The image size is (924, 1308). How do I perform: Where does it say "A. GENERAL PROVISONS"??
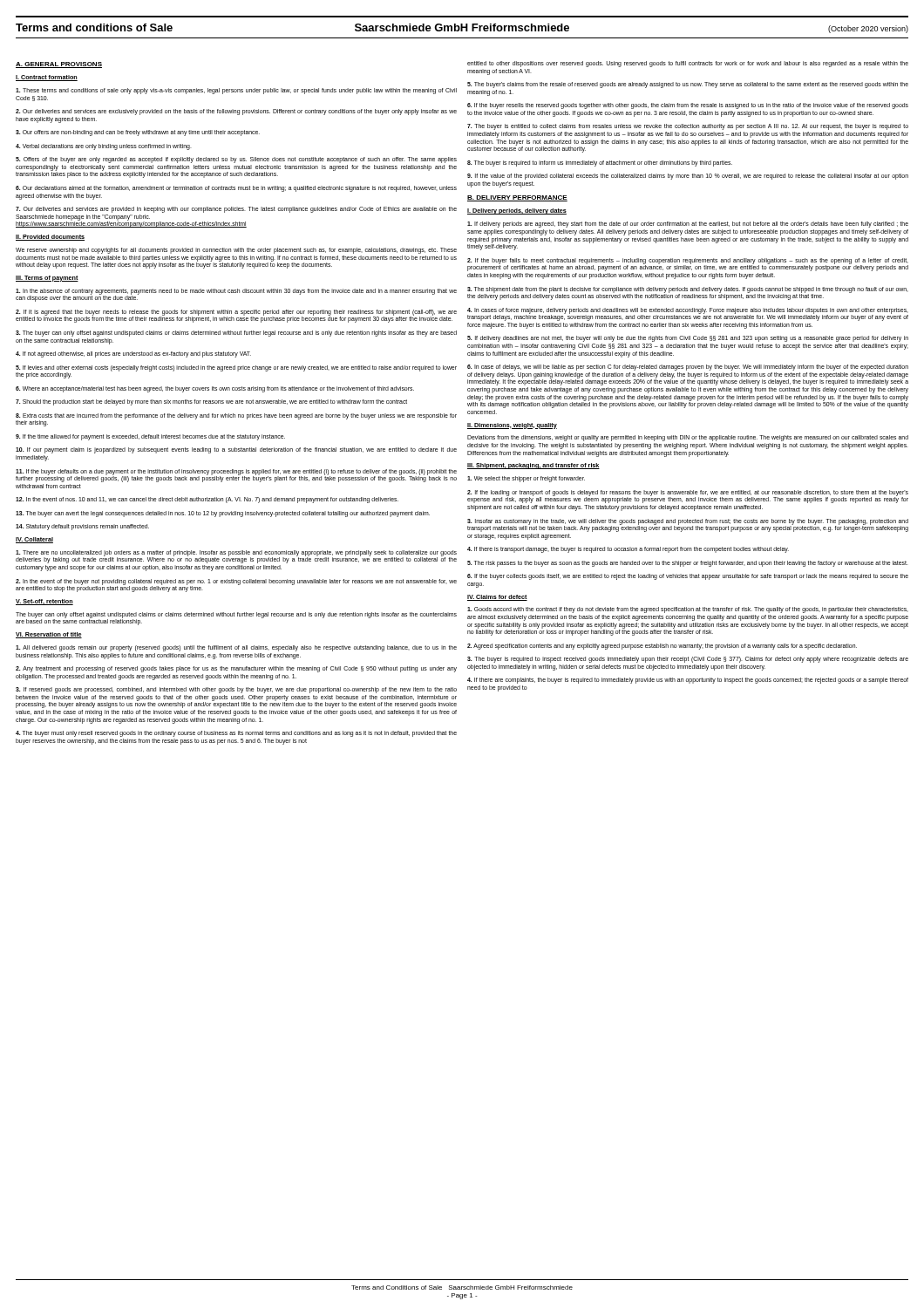pos(59,64)
